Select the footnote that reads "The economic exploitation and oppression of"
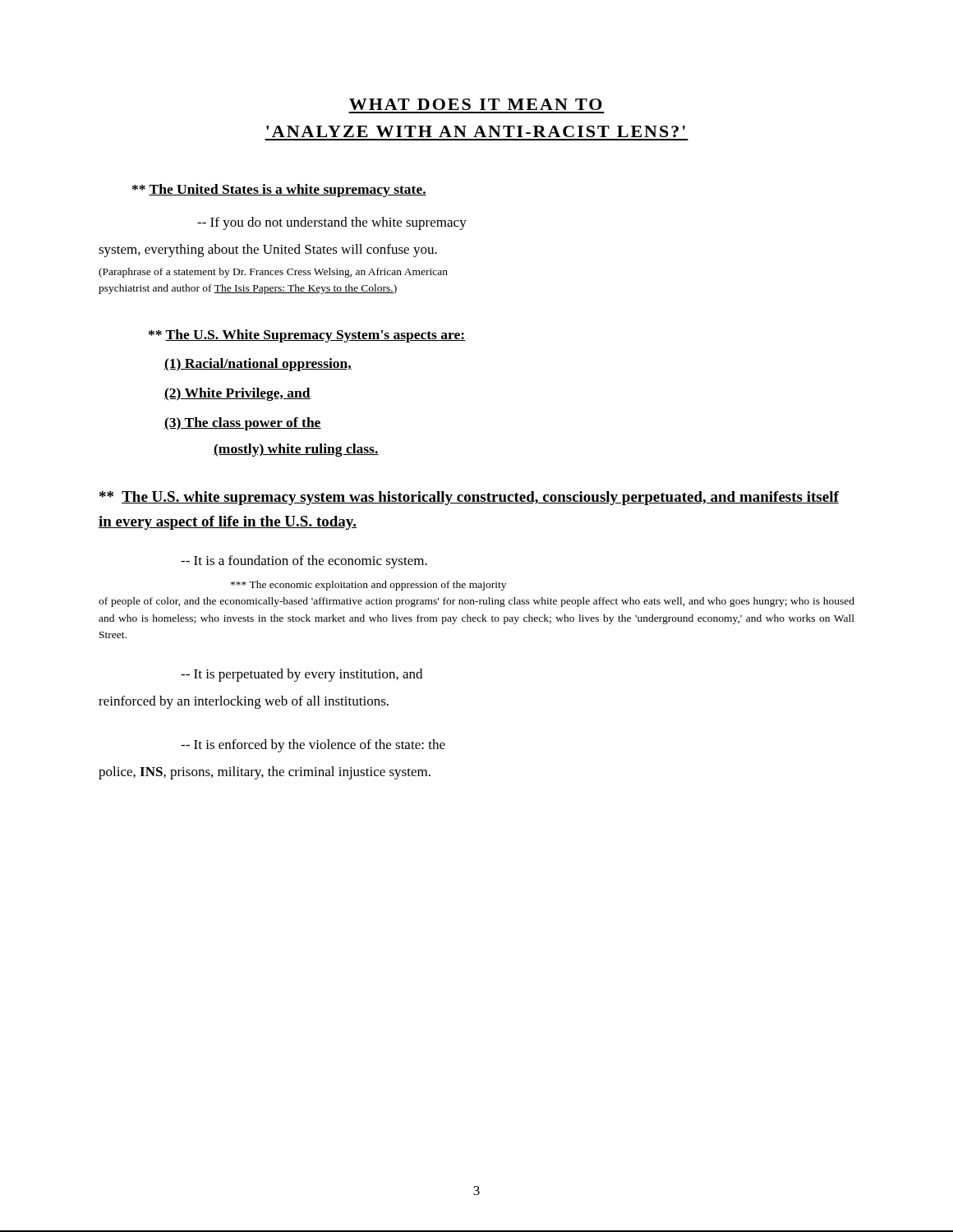953x1232 pixels. click(476, 610)
